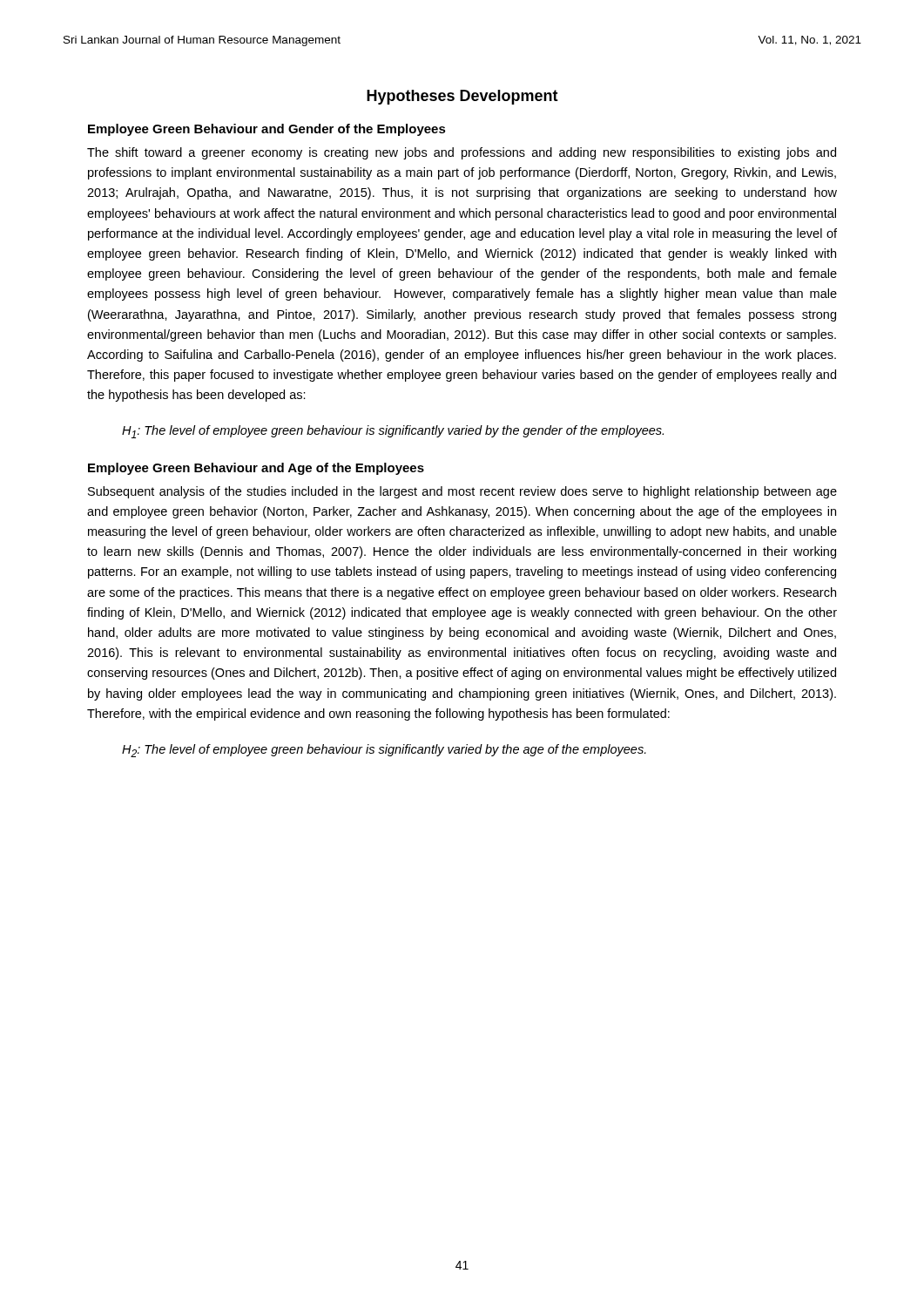This screenshot has width=924, height=1307.
Task: Navigate to the block starting "Subsequent analysis of the studies included"
Action: [x=462, y=602]
